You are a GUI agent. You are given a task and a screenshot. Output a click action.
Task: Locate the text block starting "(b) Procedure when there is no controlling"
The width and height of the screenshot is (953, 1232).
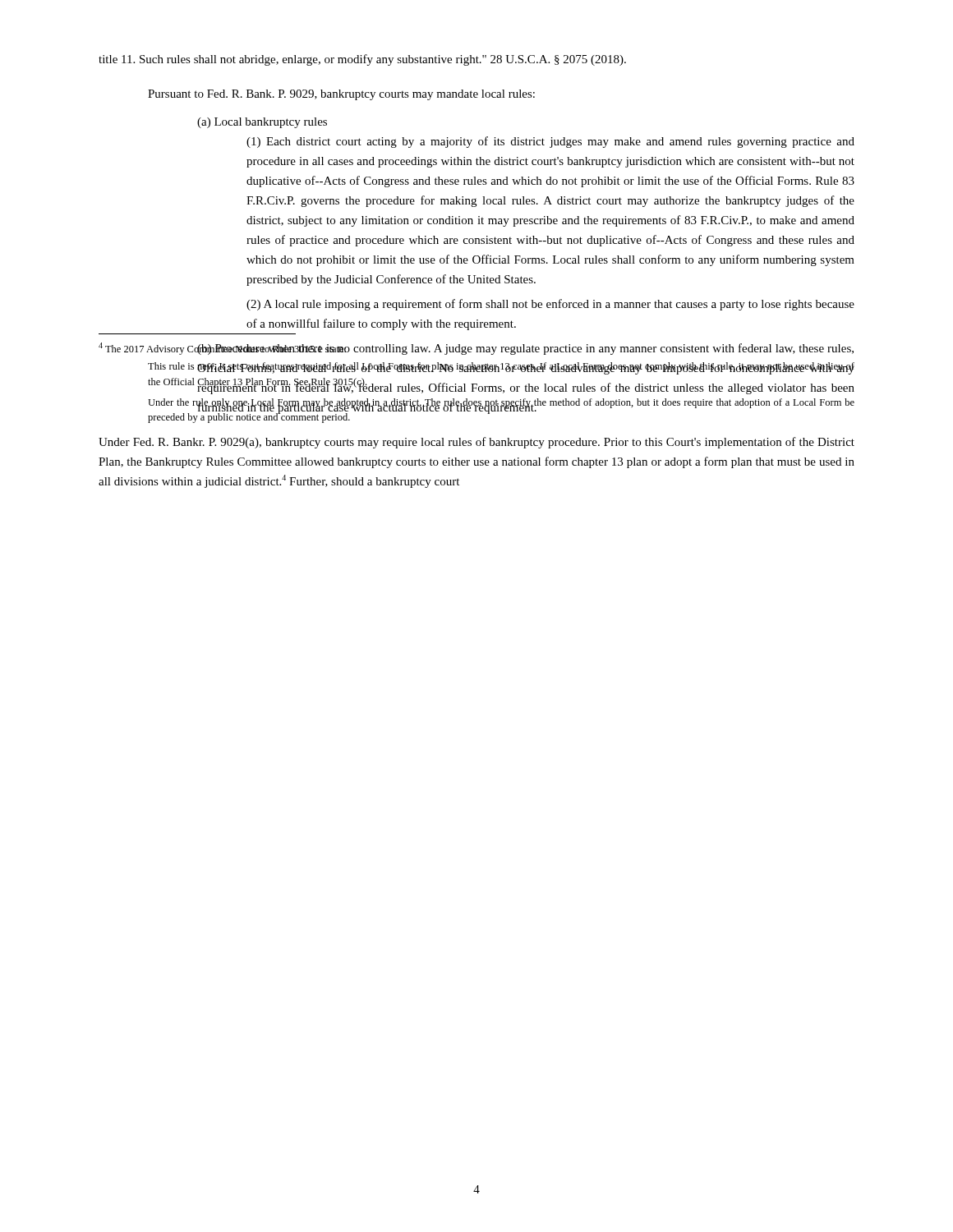coord(526,378)
